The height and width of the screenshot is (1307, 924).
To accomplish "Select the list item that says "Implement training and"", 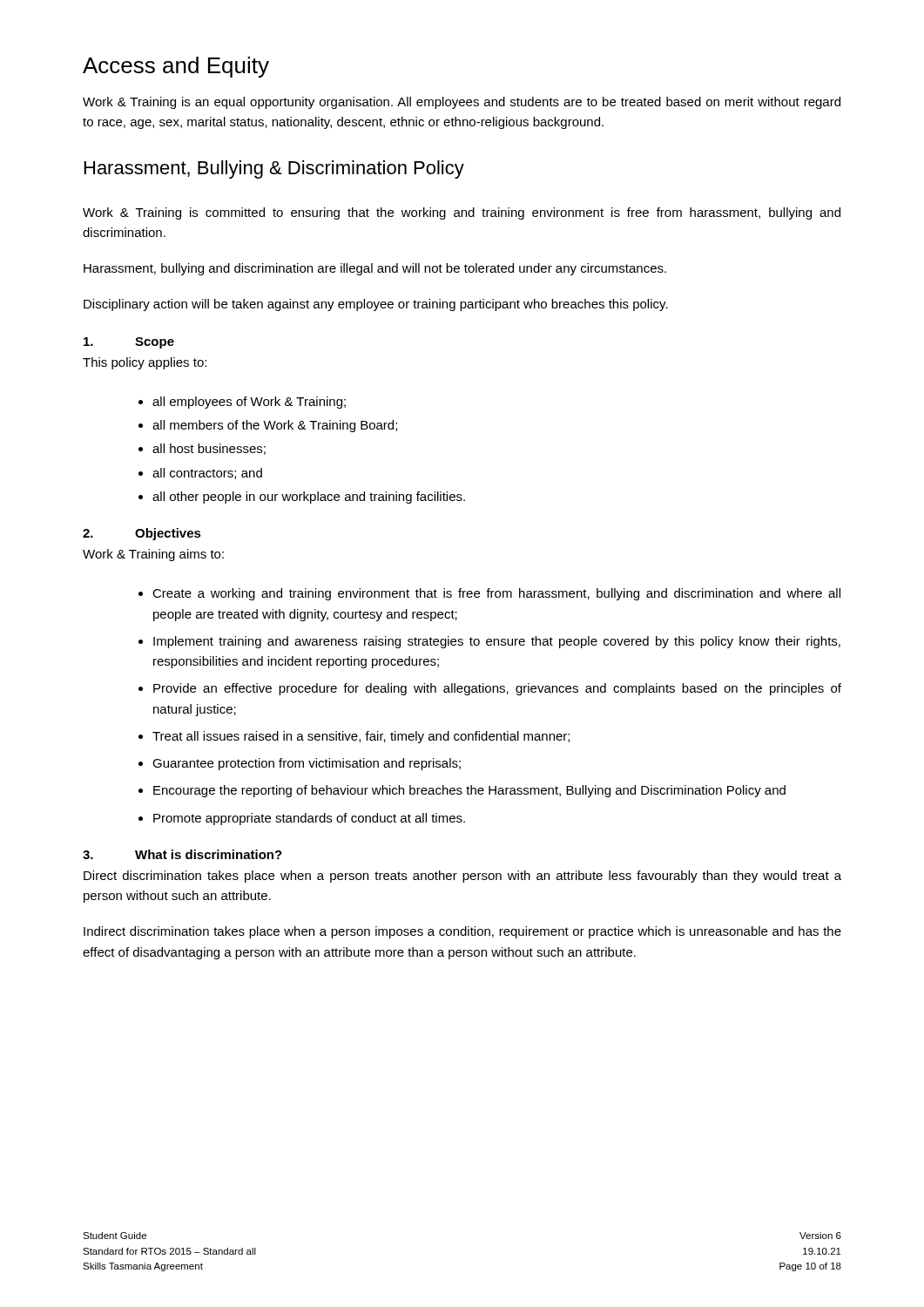I will click(497, 651).
